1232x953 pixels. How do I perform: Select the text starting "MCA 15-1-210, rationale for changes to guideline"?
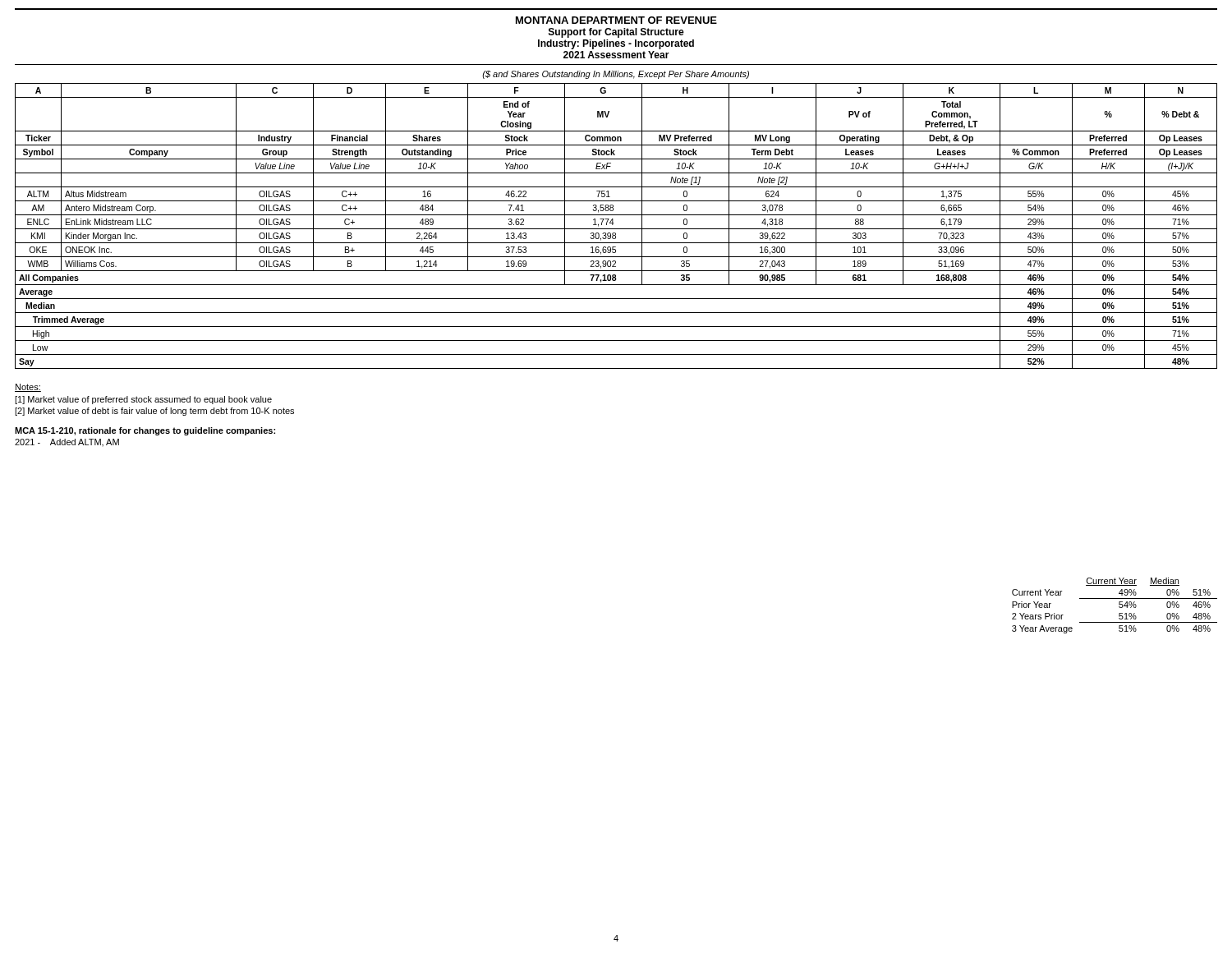point(145,431)
